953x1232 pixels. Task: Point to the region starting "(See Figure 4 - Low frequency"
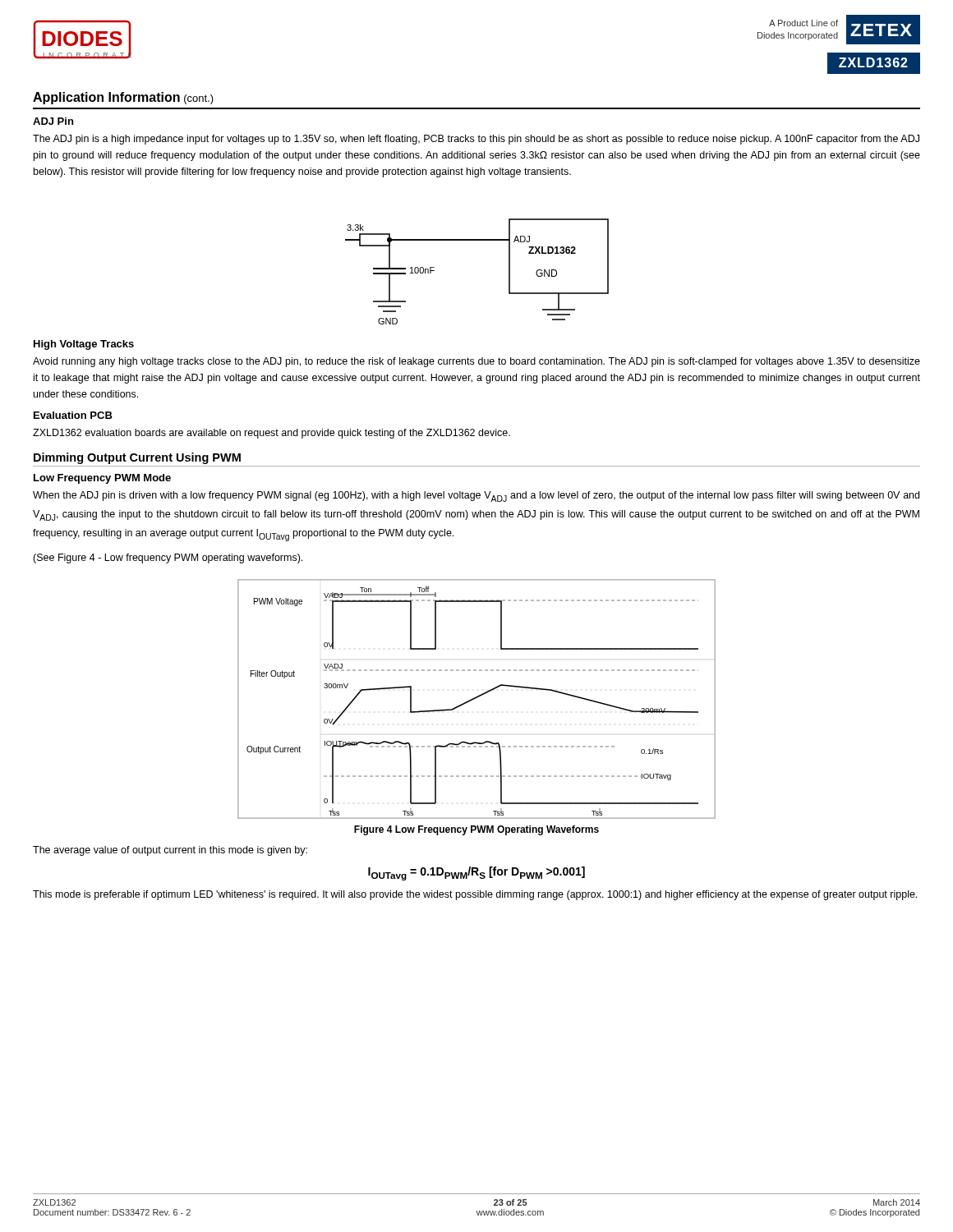(168, 557)
